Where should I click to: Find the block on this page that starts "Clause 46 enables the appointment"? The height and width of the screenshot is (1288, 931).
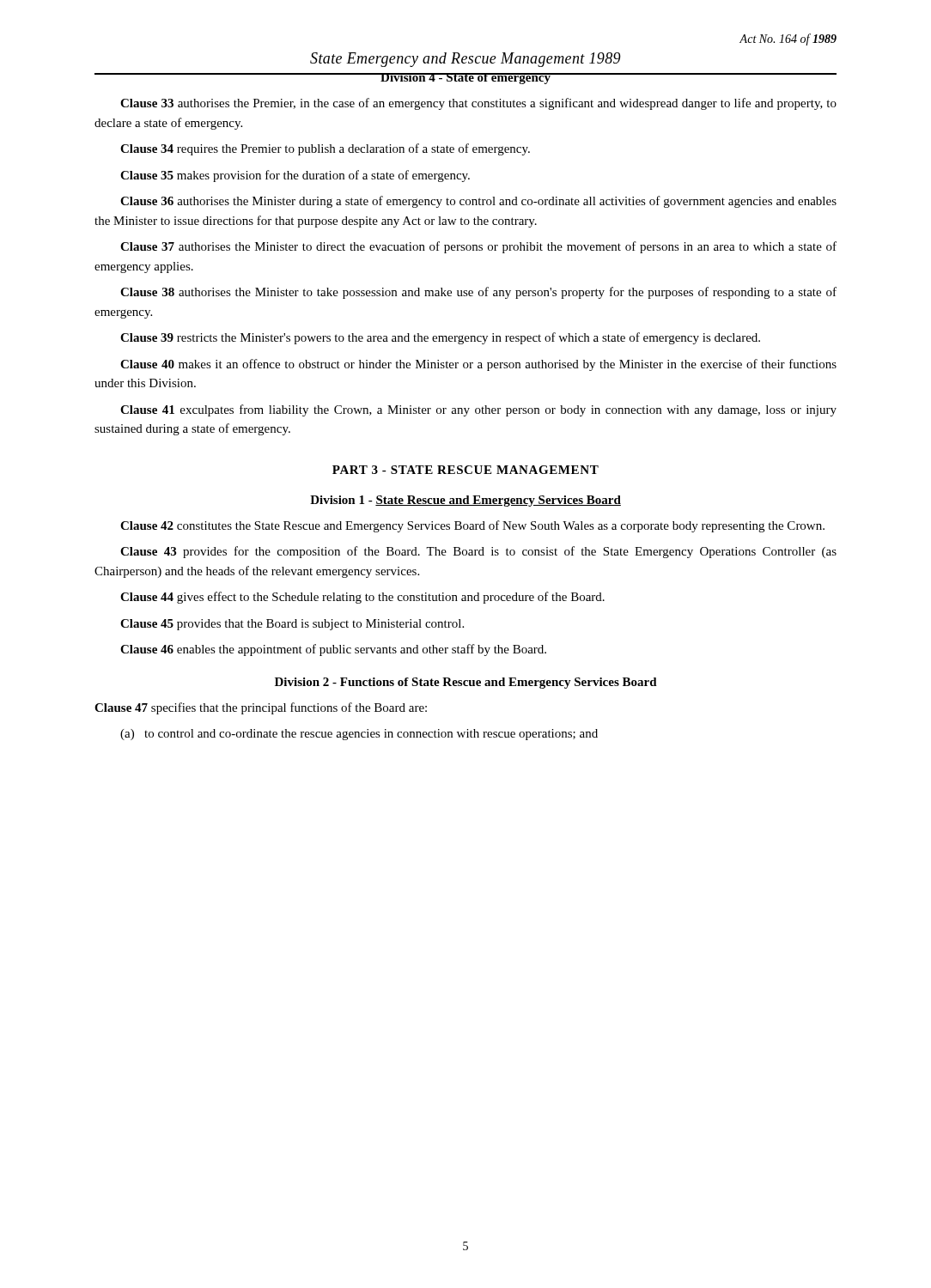[x=334, y=649]
